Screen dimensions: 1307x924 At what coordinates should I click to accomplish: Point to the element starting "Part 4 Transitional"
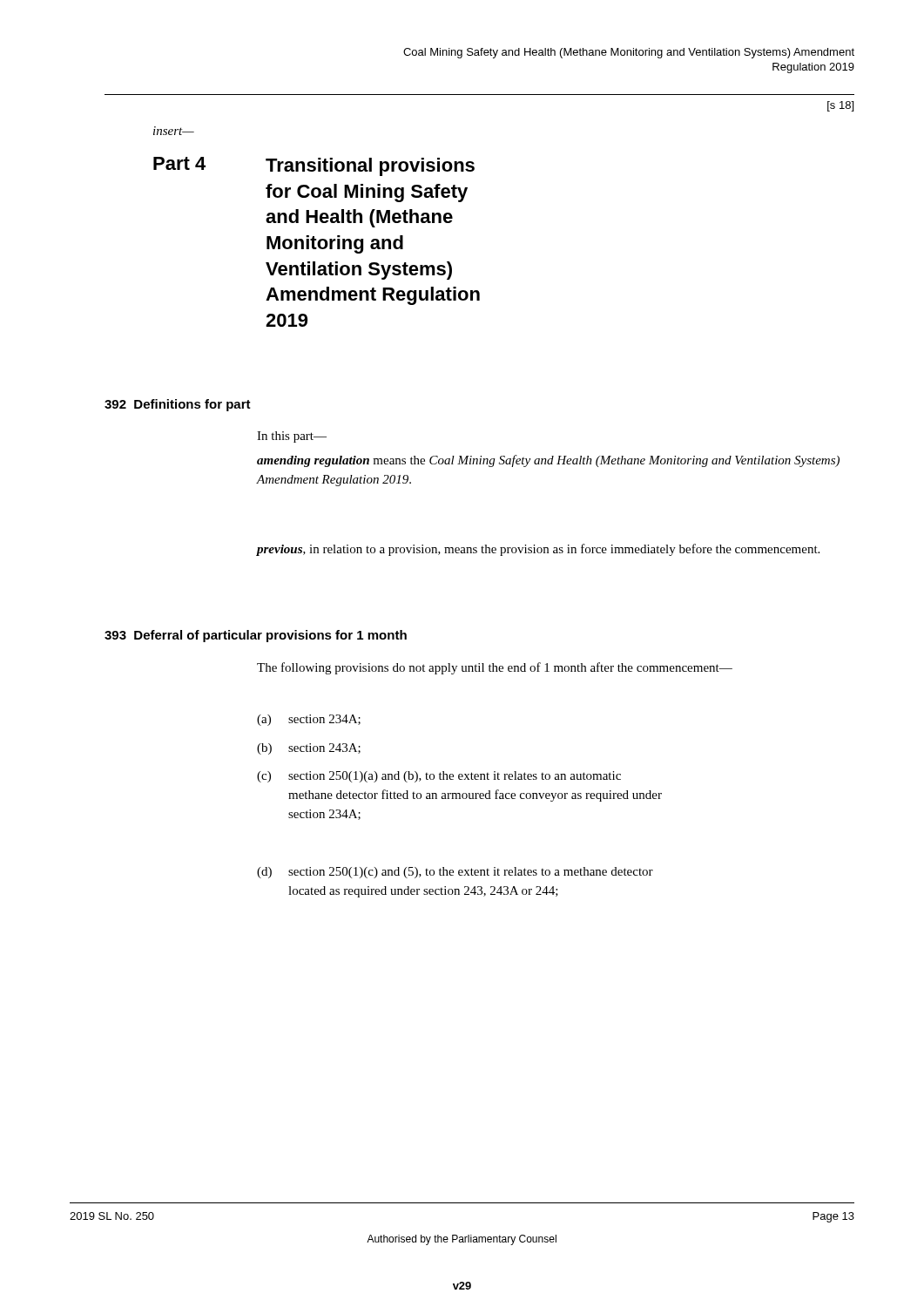click(317, 243)
